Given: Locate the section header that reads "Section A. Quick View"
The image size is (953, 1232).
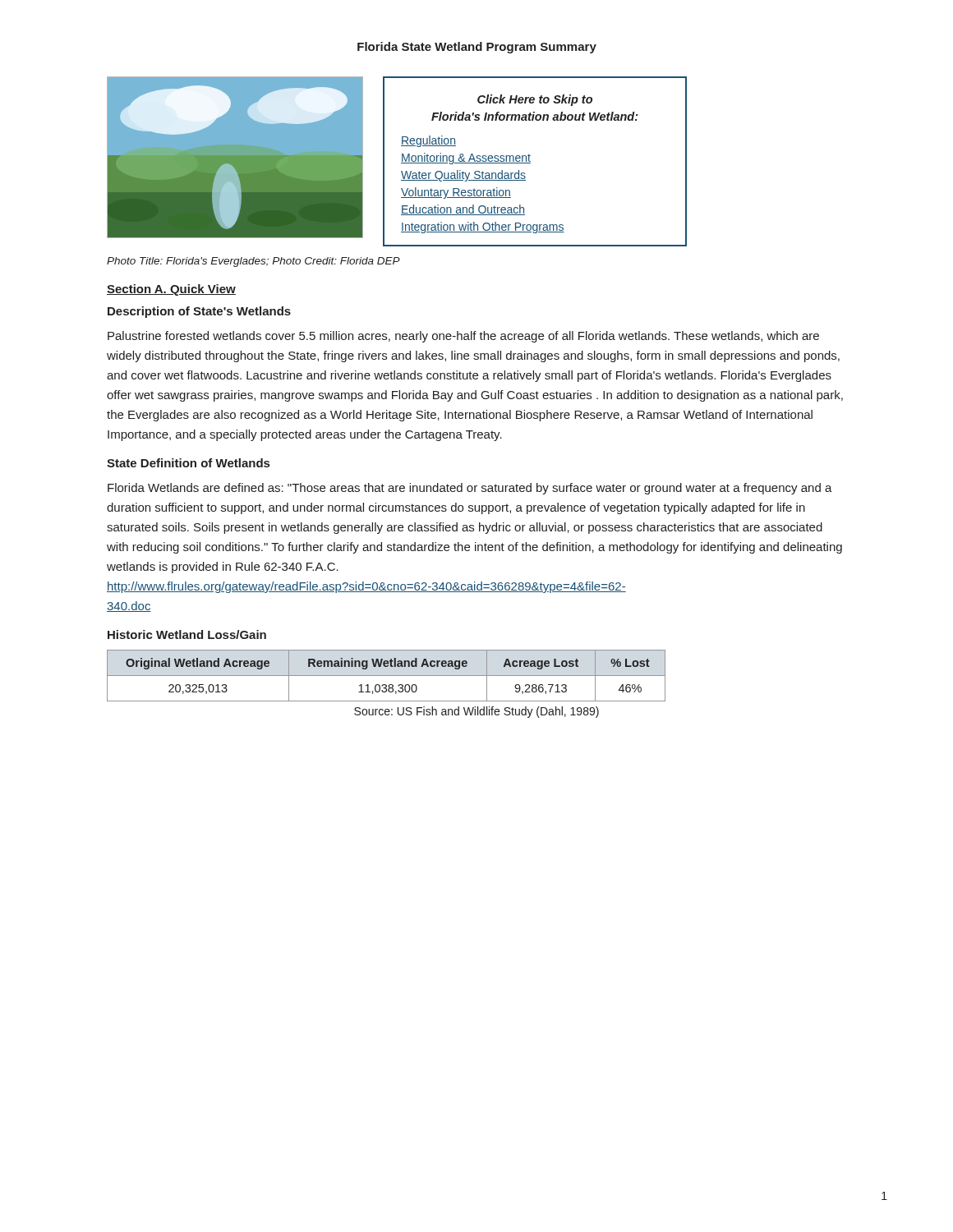Looking at the screenshot, I should pyautogui.click(x=171, y=289).
